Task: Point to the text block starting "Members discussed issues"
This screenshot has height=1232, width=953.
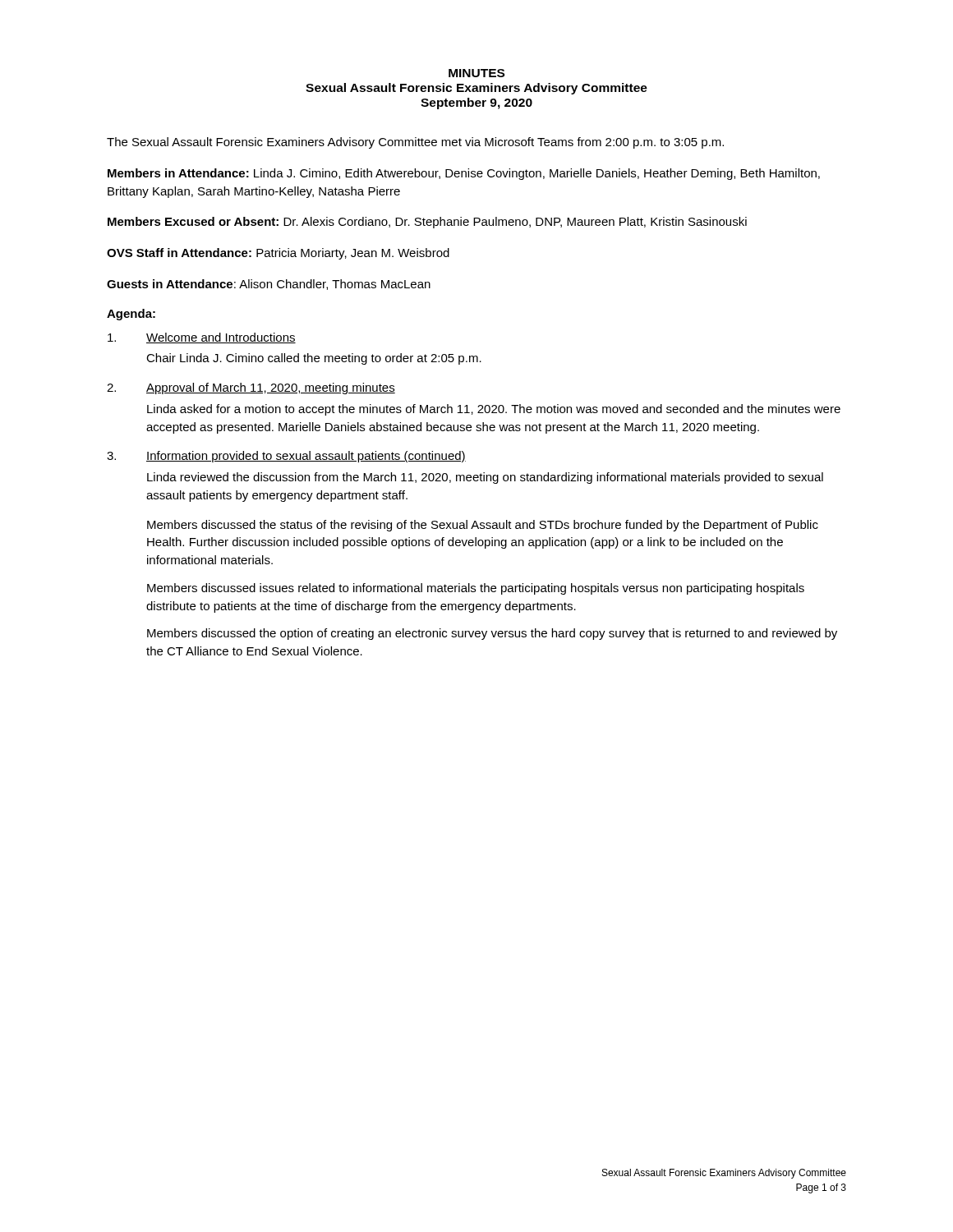Action: [x=475, y=596]
